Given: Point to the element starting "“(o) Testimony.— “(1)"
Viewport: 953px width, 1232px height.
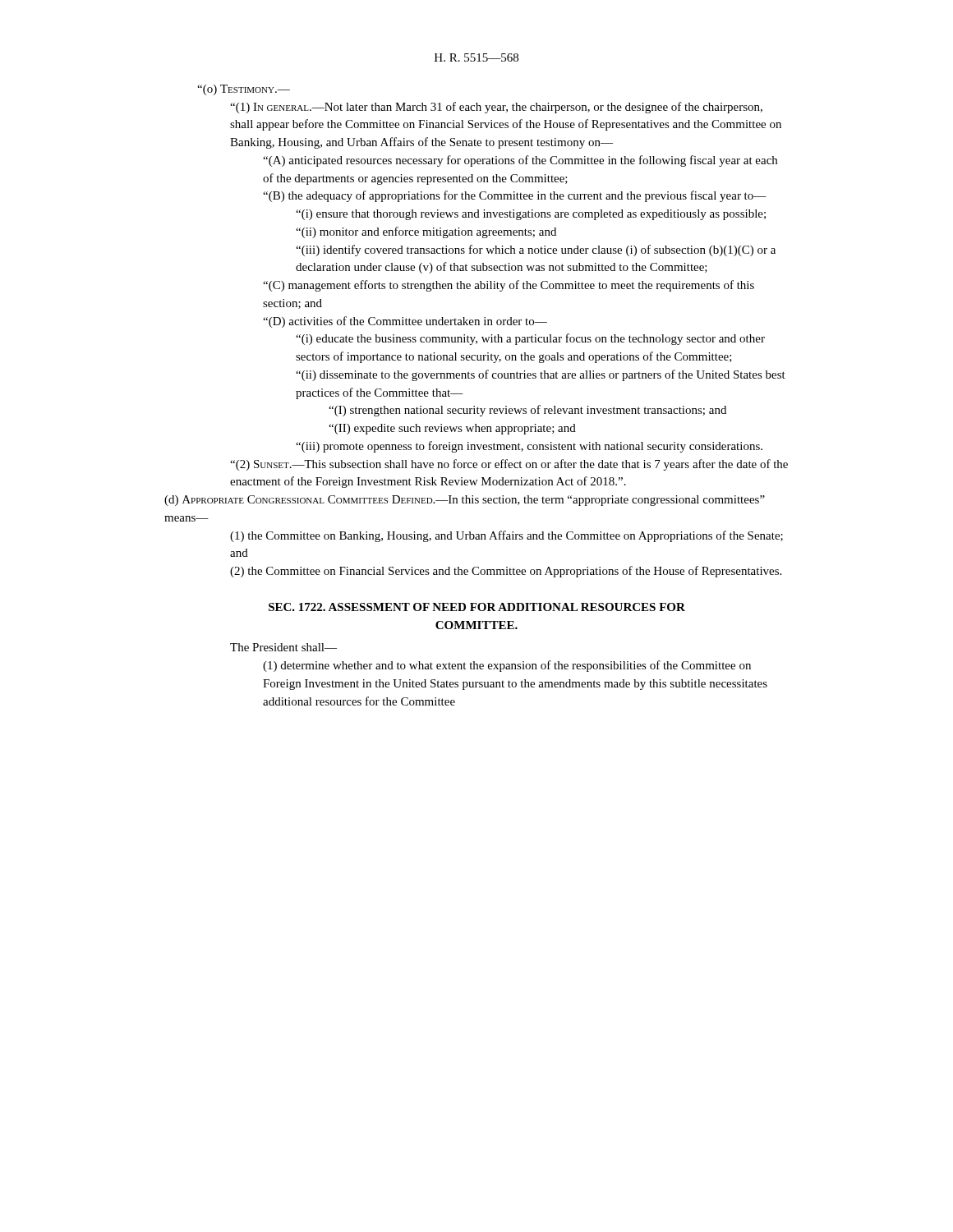Looking at the screenshot, I should pos(476,330).
